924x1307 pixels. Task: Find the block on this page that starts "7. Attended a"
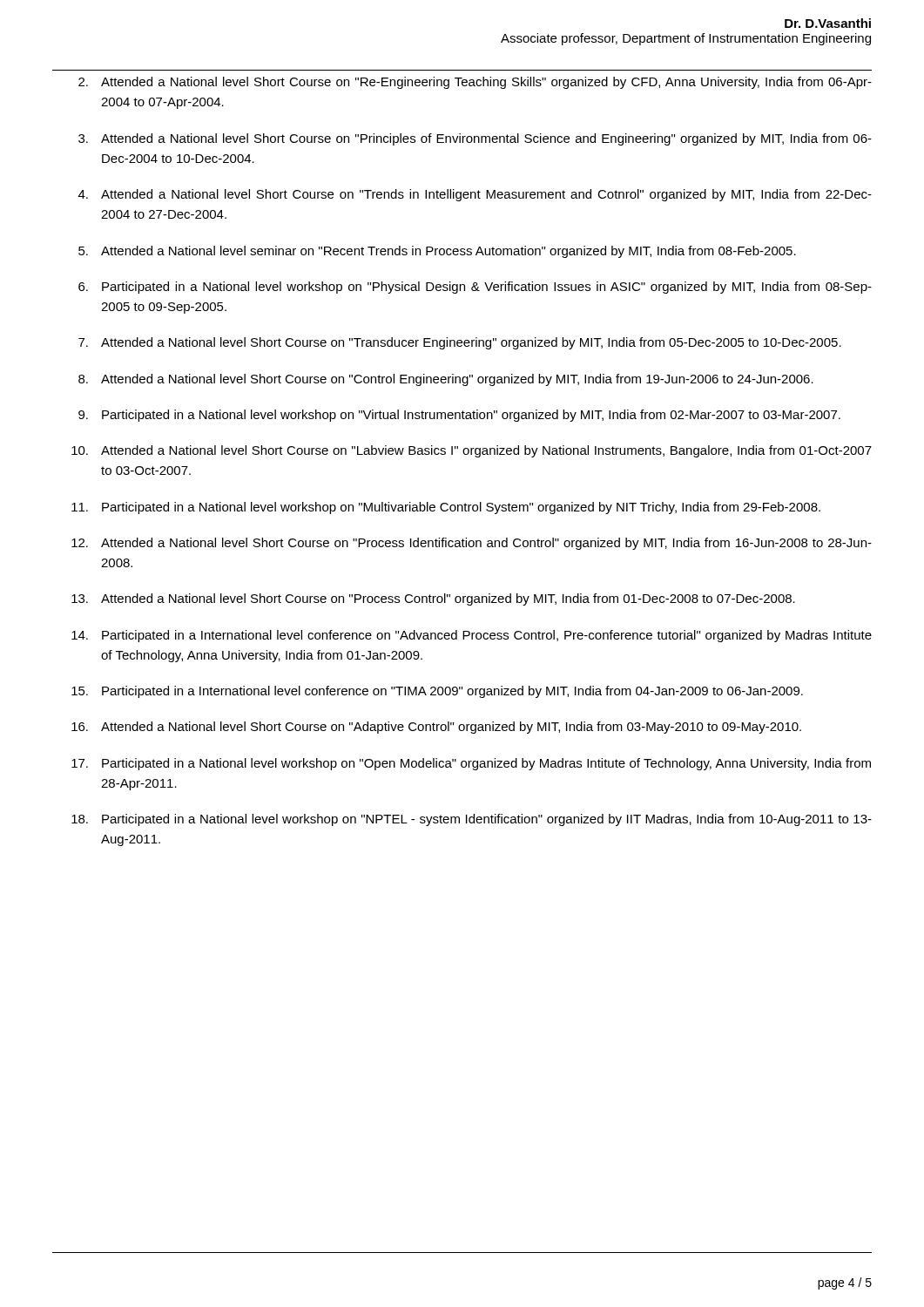pos(462,342)
